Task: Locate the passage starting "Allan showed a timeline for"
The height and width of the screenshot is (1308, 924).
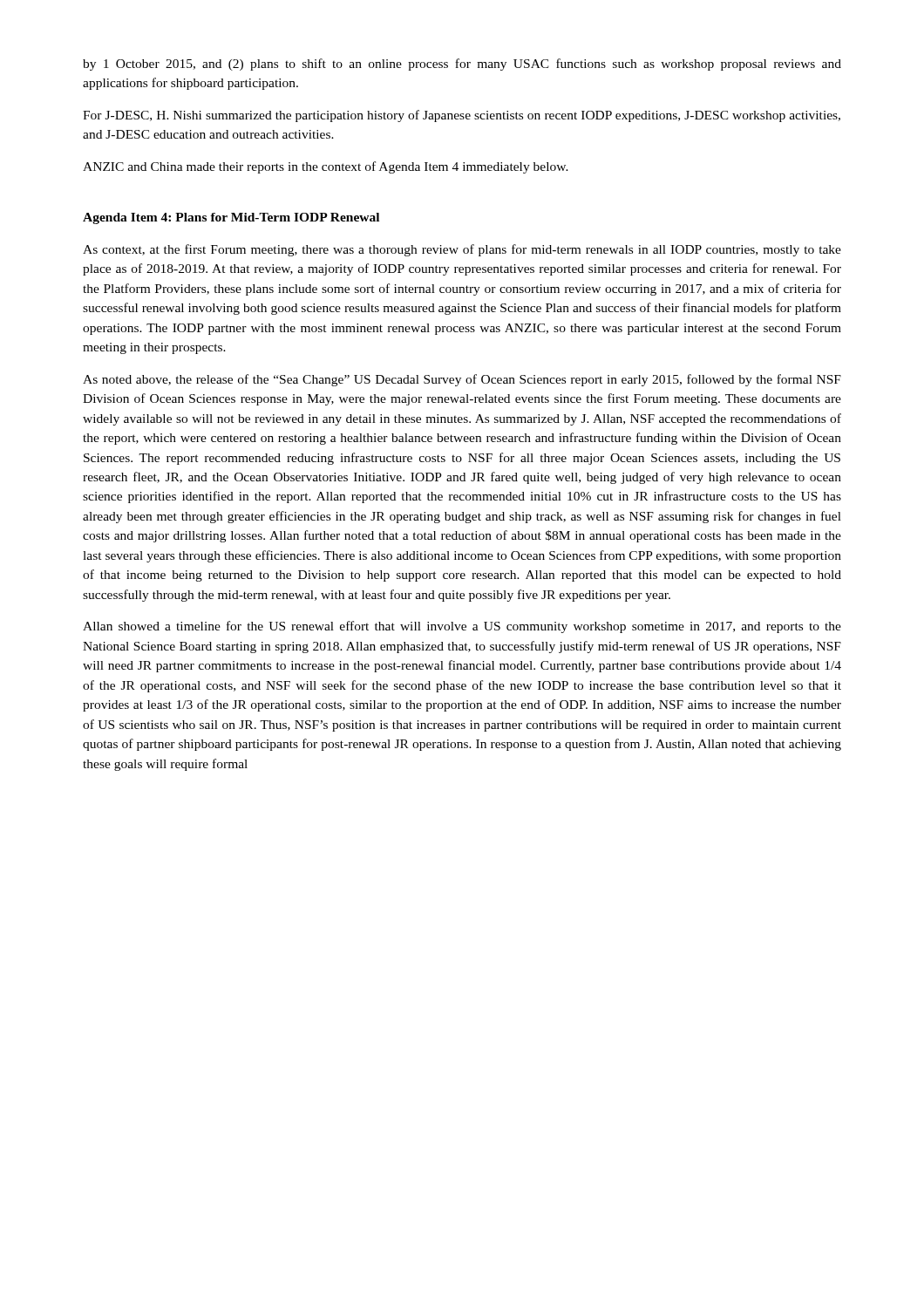Action: coord(462,694)
